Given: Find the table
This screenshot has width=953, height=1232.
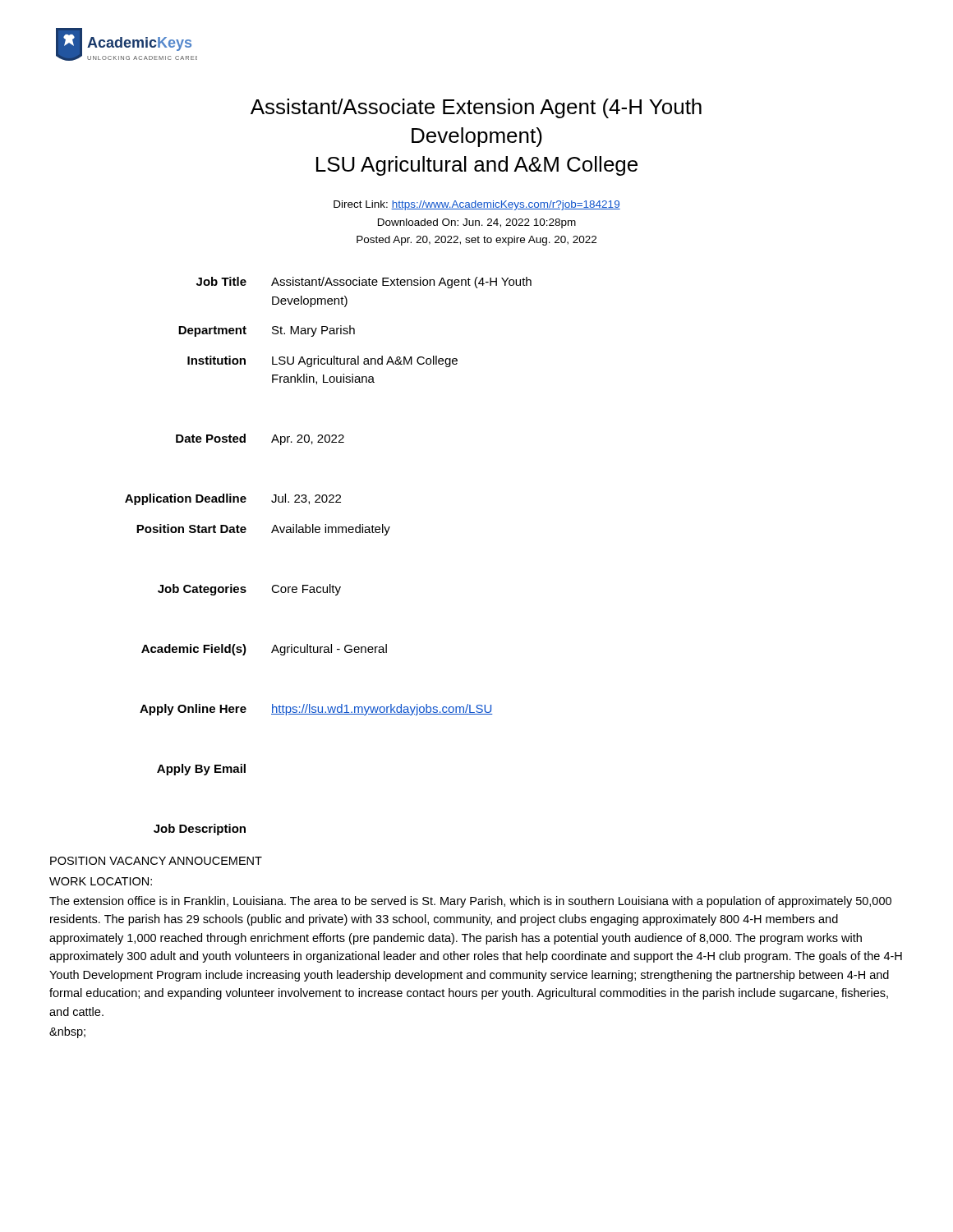Looking at the screenshot, I should click(476, 555).
